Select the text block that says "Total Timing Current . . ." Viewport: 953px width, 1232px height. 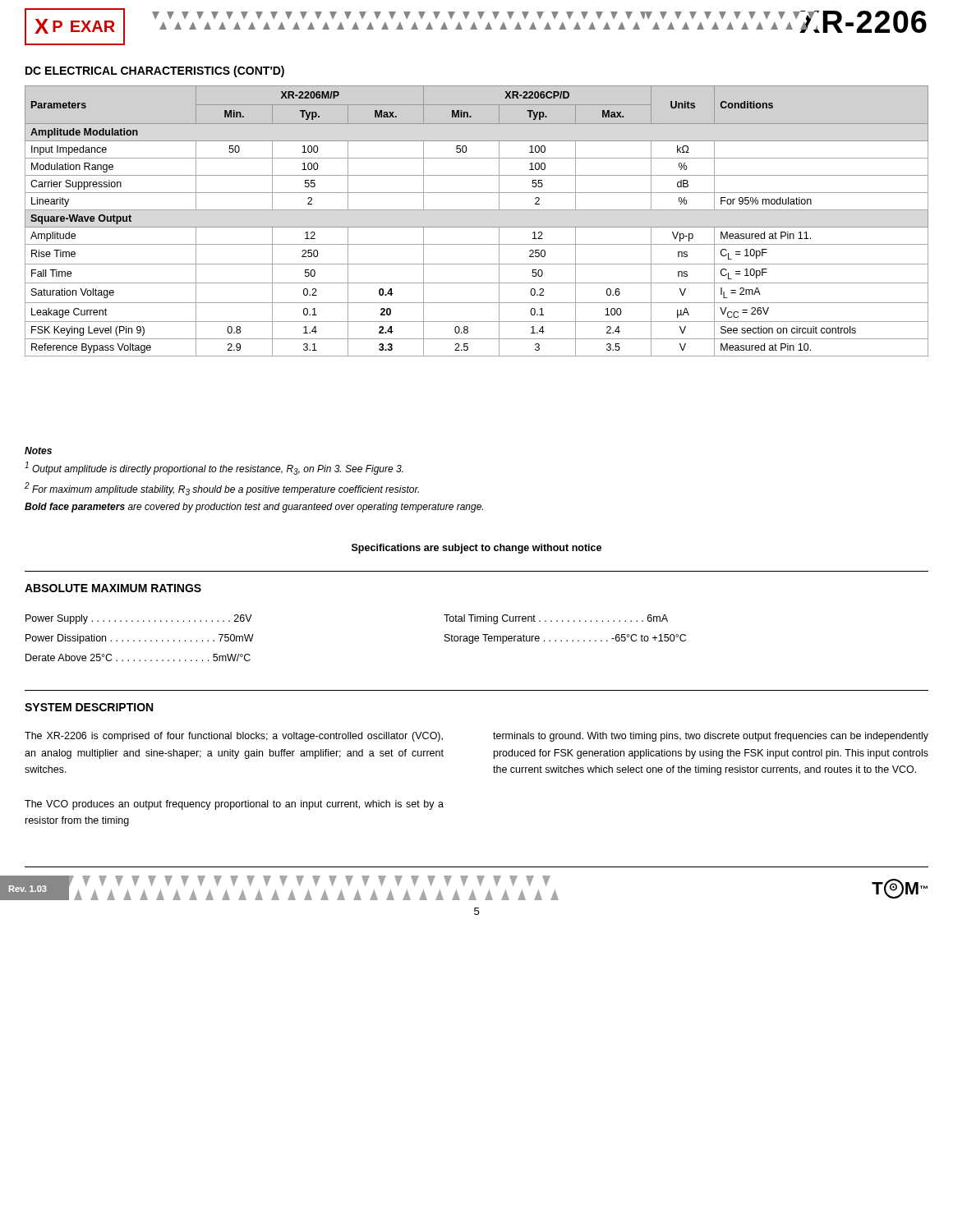(565, 628)
